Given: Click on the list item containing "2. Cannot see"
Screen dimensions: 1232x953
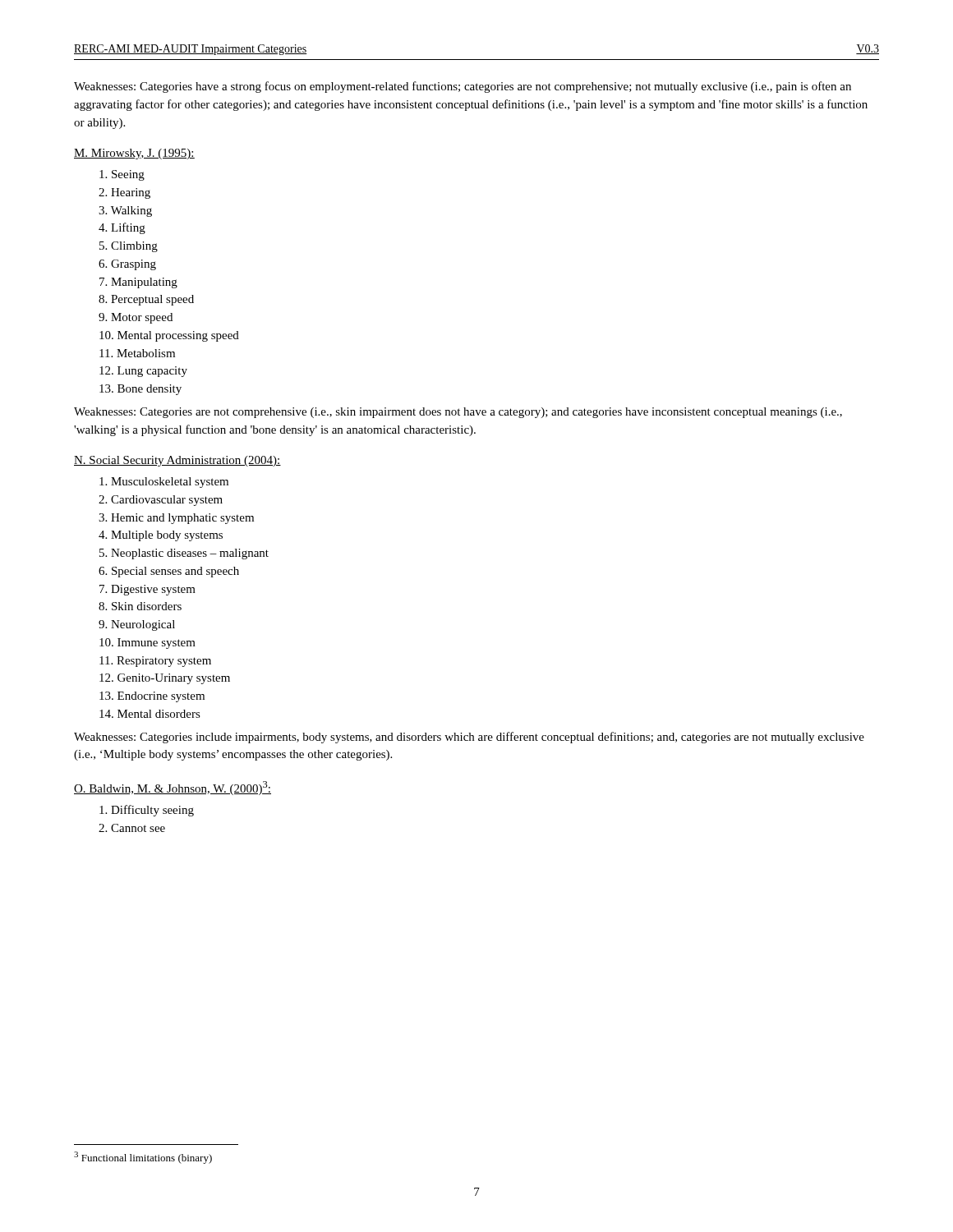Looking at the screenshot, I should [x=132, y=827].
